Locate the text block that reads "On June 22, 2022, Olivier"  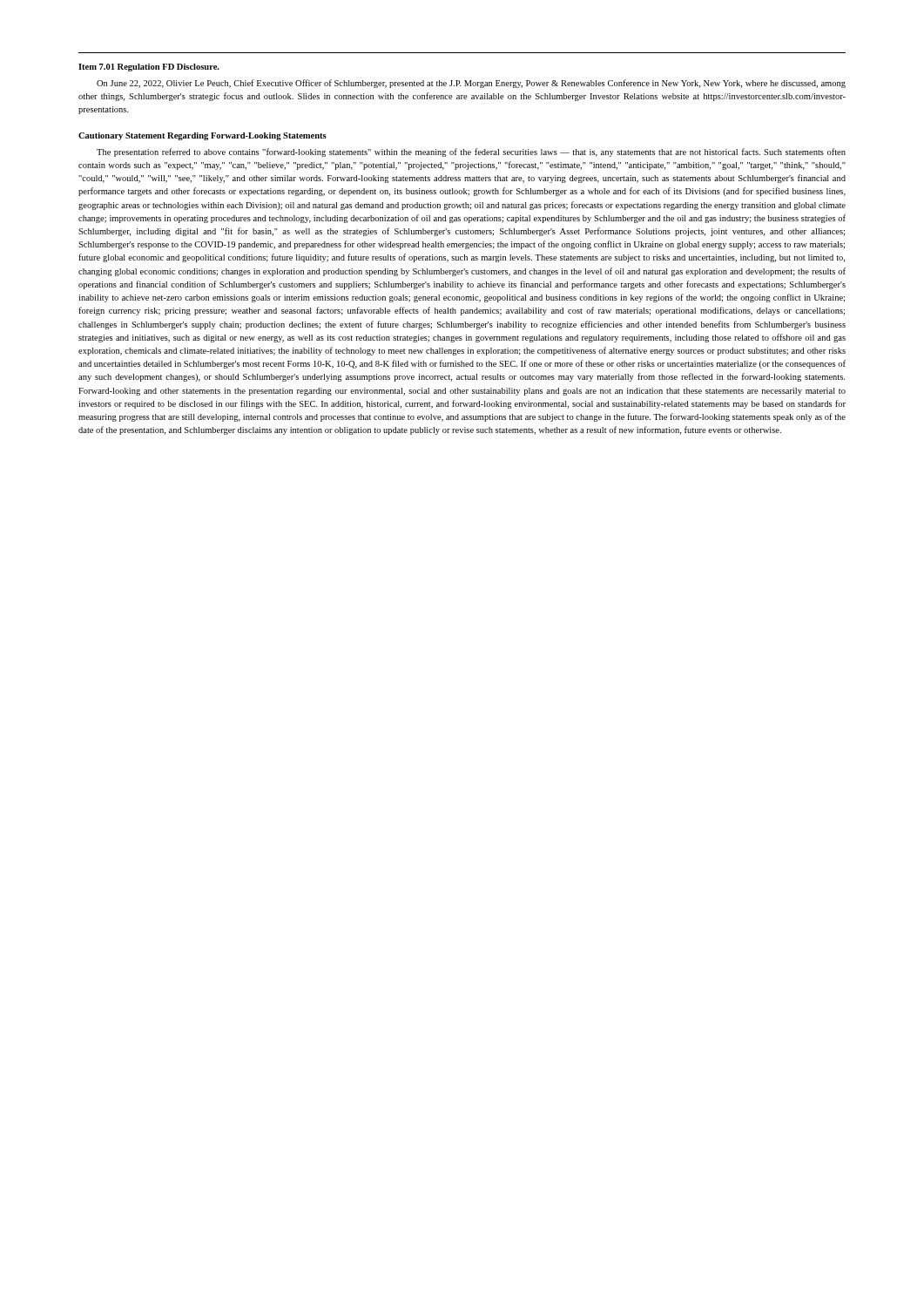(462, 97)
